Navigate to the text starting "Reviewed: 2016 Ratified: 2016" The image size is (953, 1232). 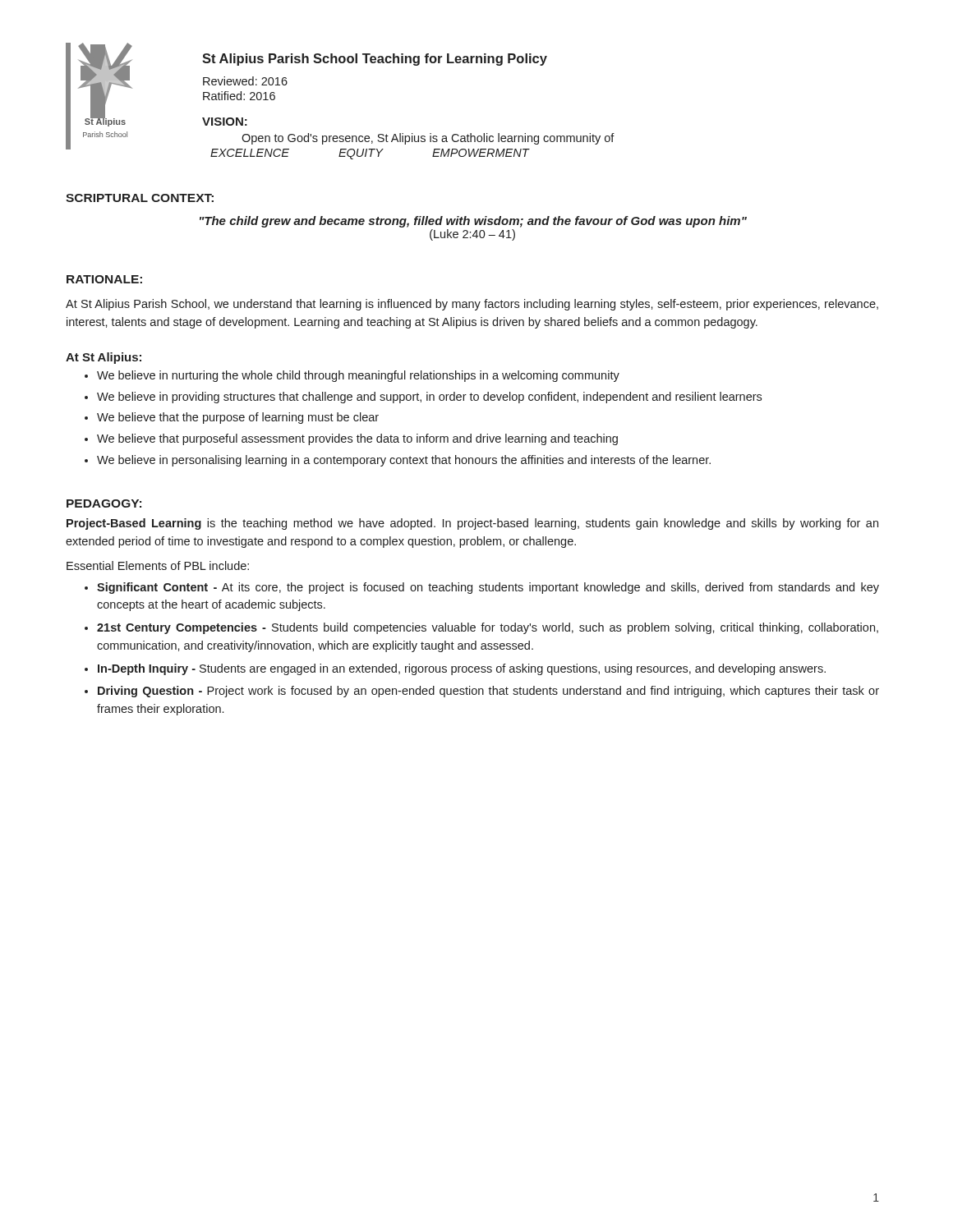(245, 81)
